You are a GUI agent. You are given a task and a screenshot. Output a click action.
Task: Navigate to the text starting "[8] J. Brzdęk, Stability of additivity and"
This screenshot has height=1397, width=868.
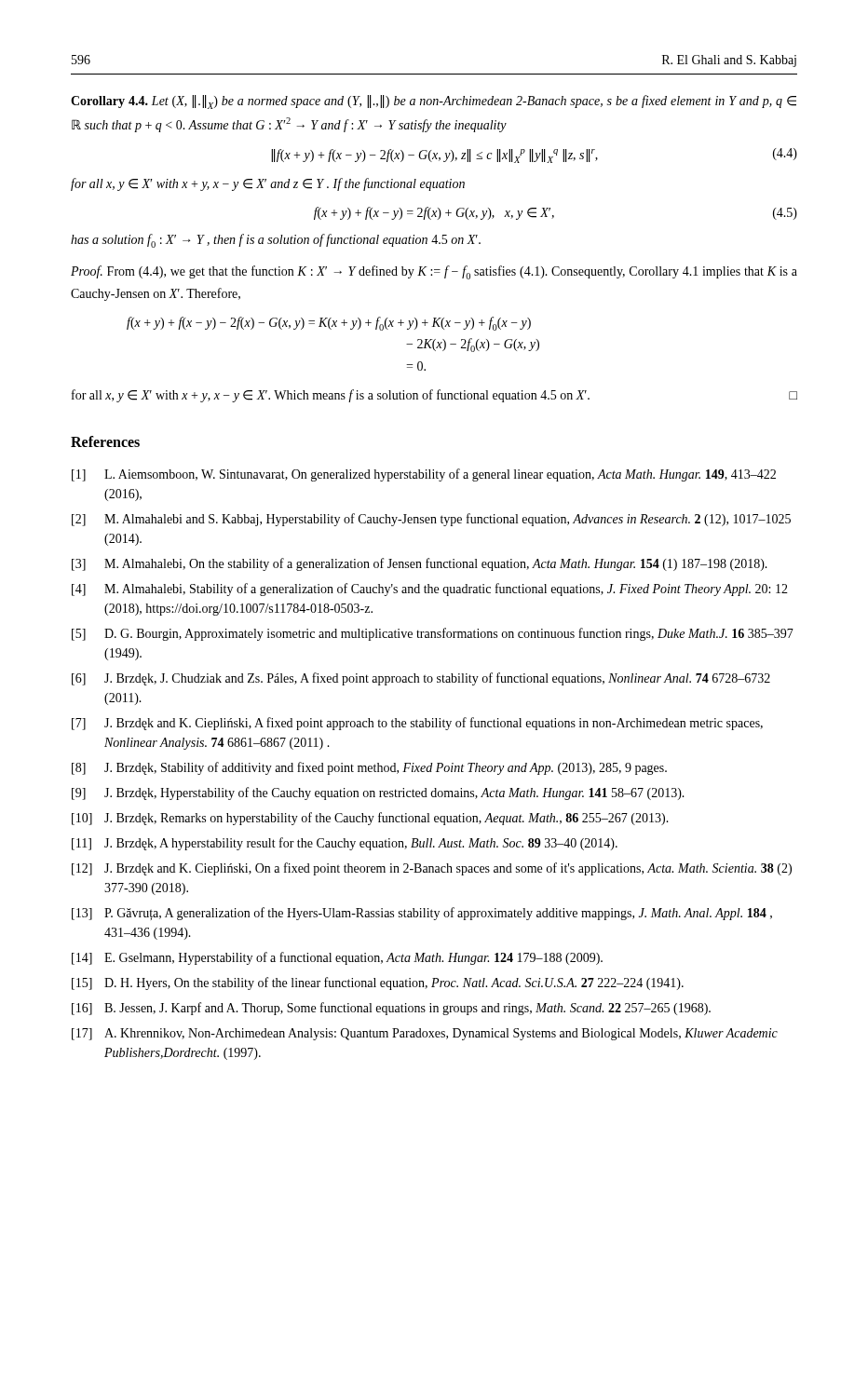pyautogui.click(x=434, y=768)
